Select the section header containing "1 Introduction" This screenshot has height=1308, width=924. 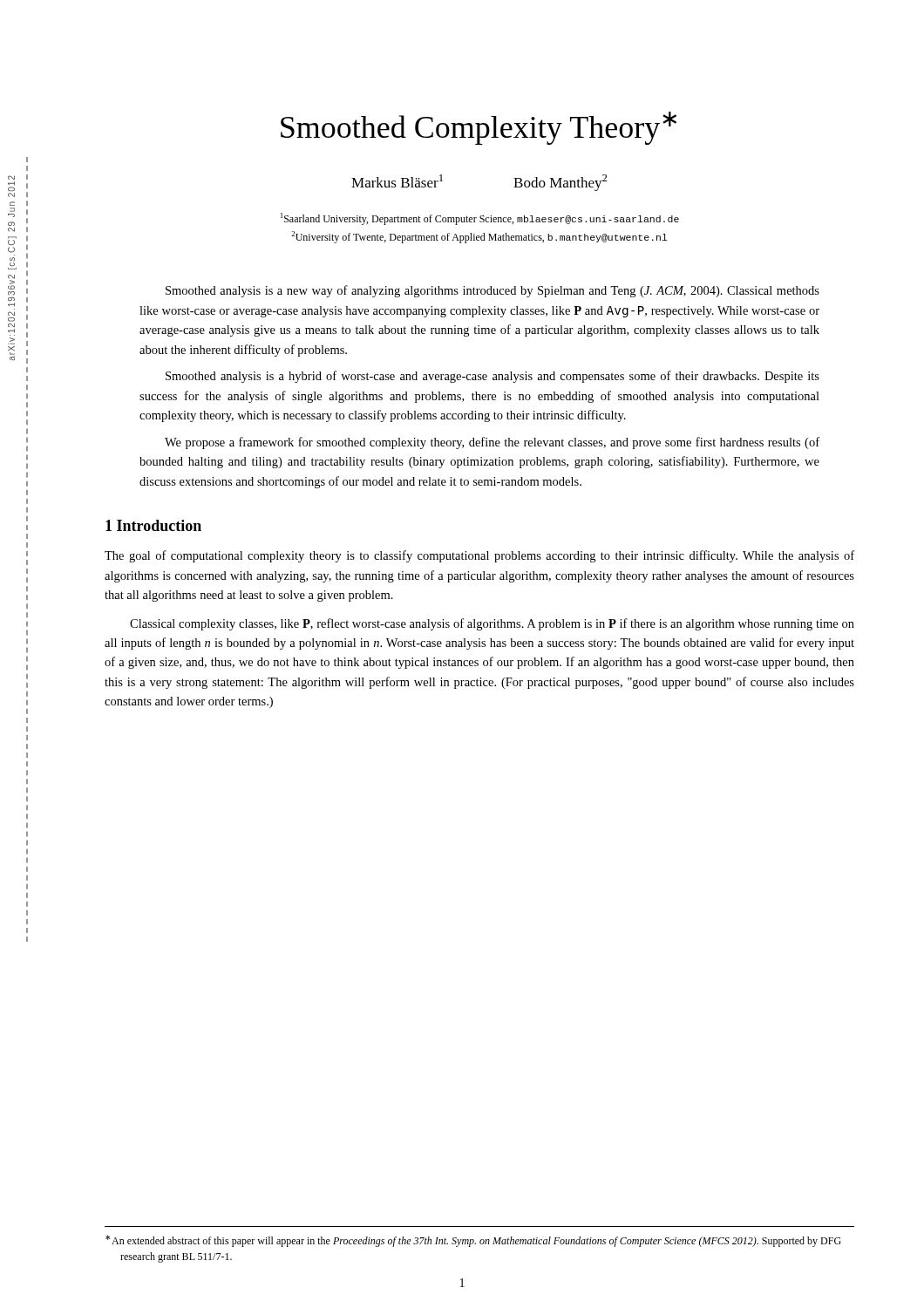pyautogui.click(x=153, y=526)
